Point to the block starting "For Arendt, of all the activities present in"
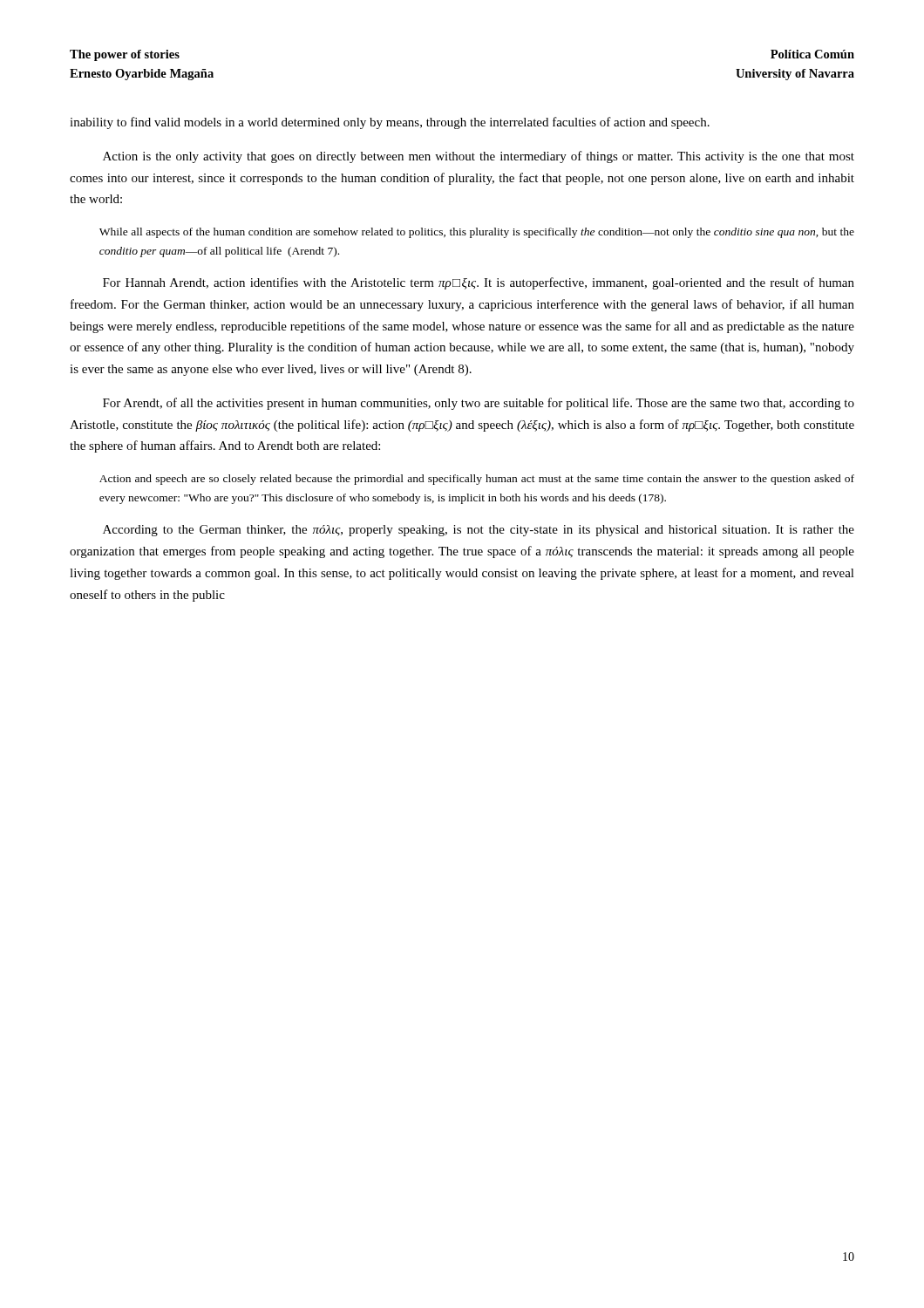This screenshot has height=1308, width=924. [462, 424]
